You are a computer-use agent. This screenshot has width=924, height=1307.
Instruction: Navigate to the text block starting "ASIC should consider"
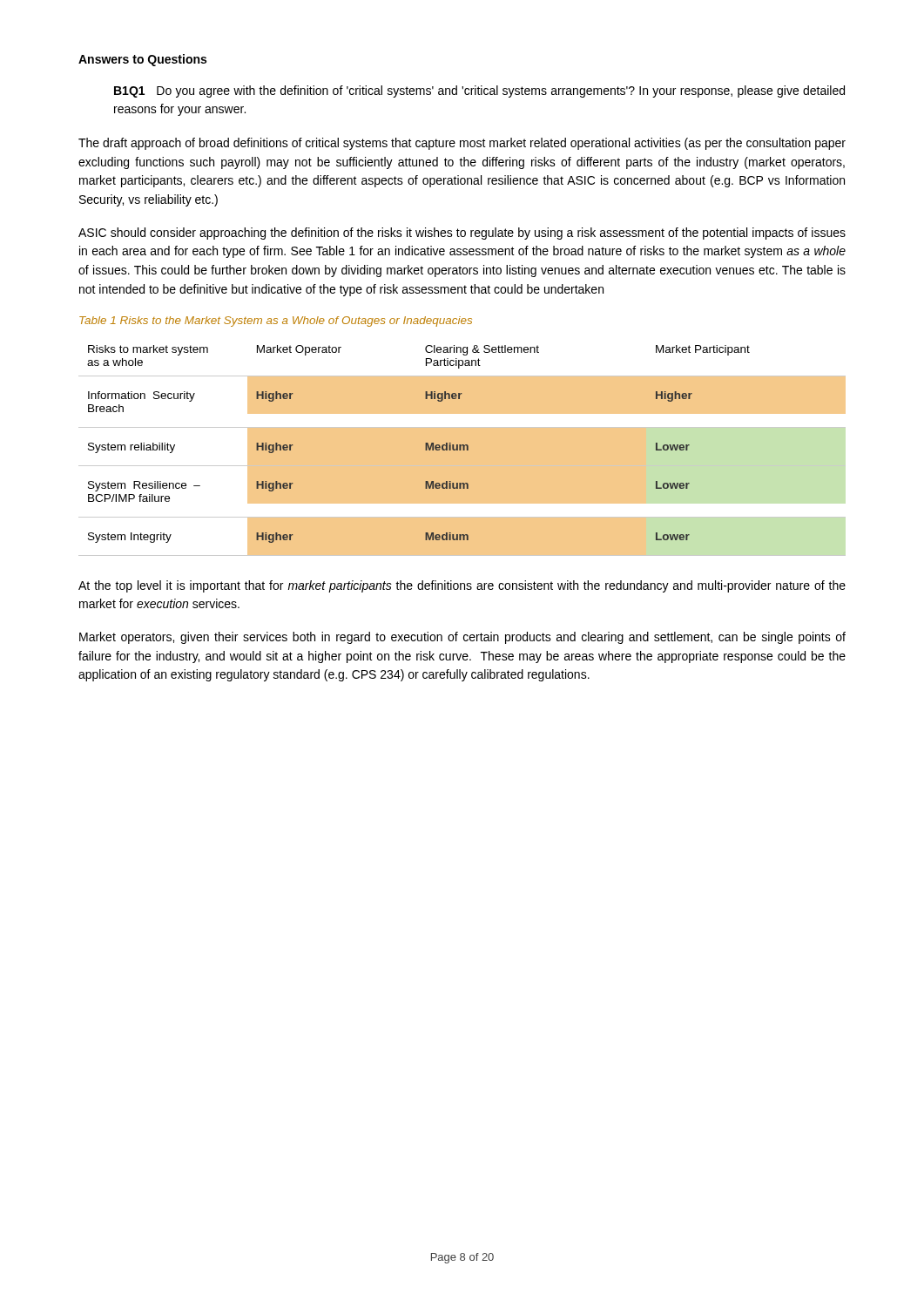(462, 261)
